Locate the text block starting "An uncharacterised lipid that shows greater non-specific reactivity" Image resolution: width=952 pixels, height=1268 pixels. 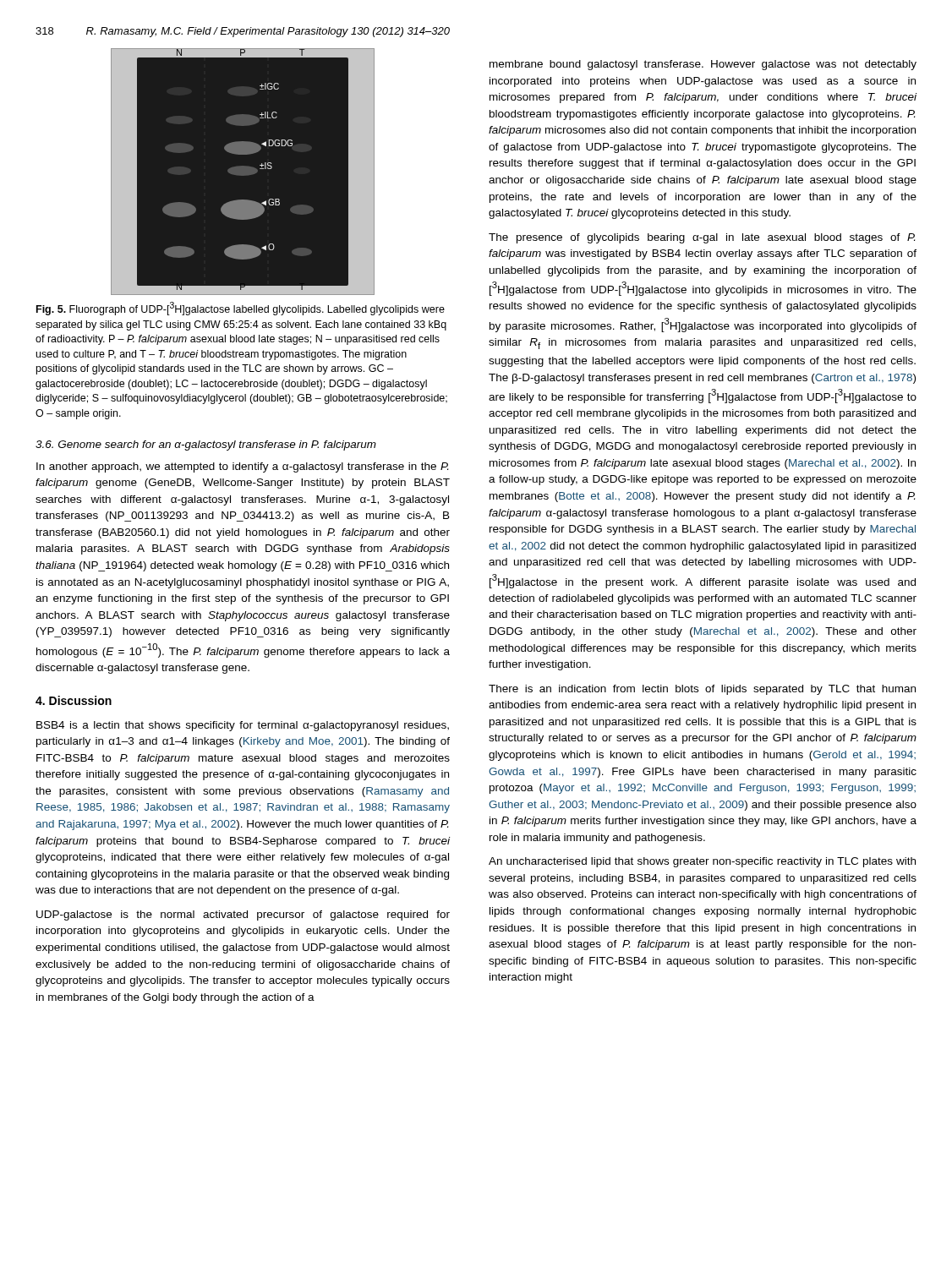click(703, 919)
